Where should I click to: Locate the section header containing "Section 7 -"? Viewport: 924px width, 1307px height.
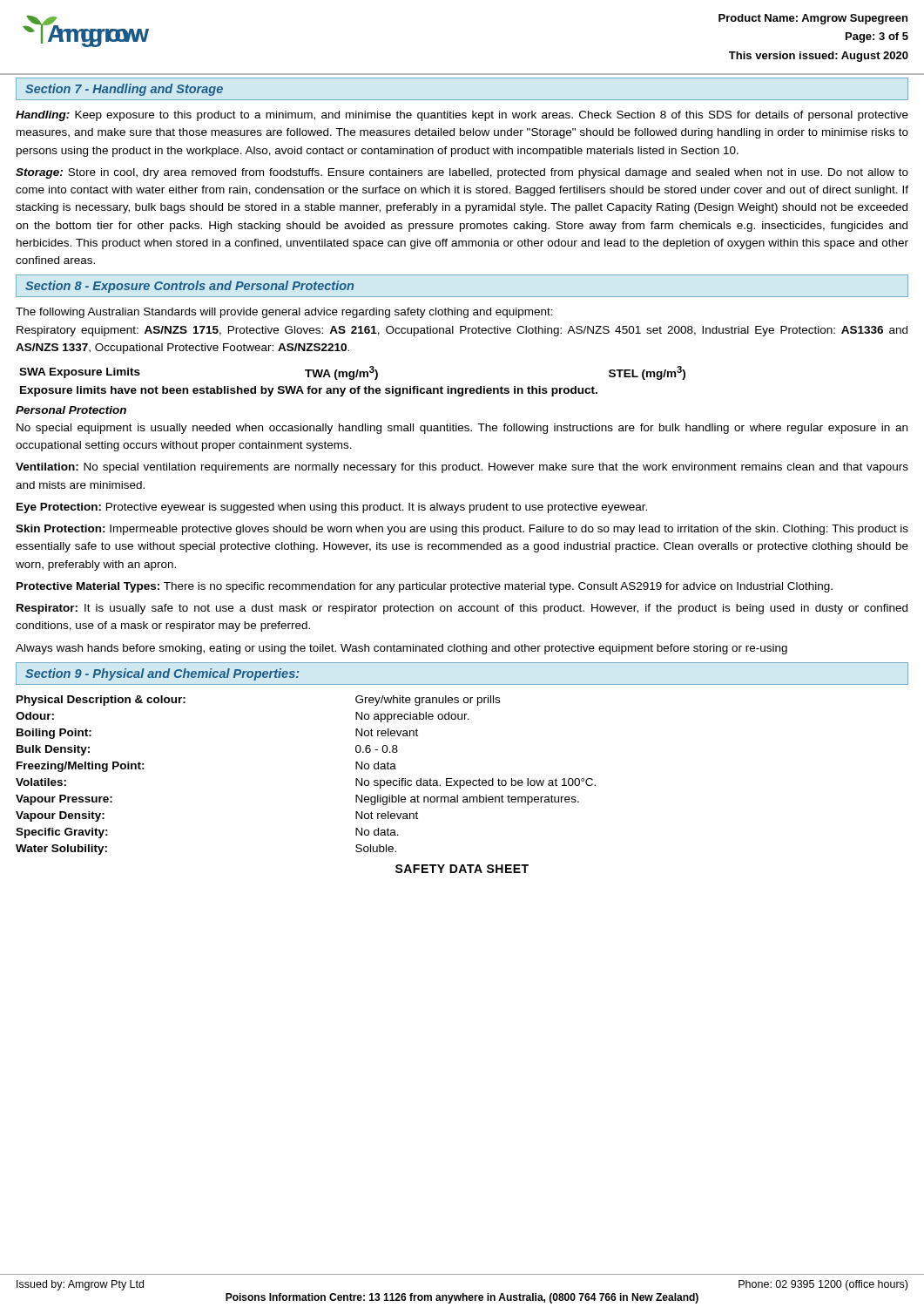click(124, 89)
